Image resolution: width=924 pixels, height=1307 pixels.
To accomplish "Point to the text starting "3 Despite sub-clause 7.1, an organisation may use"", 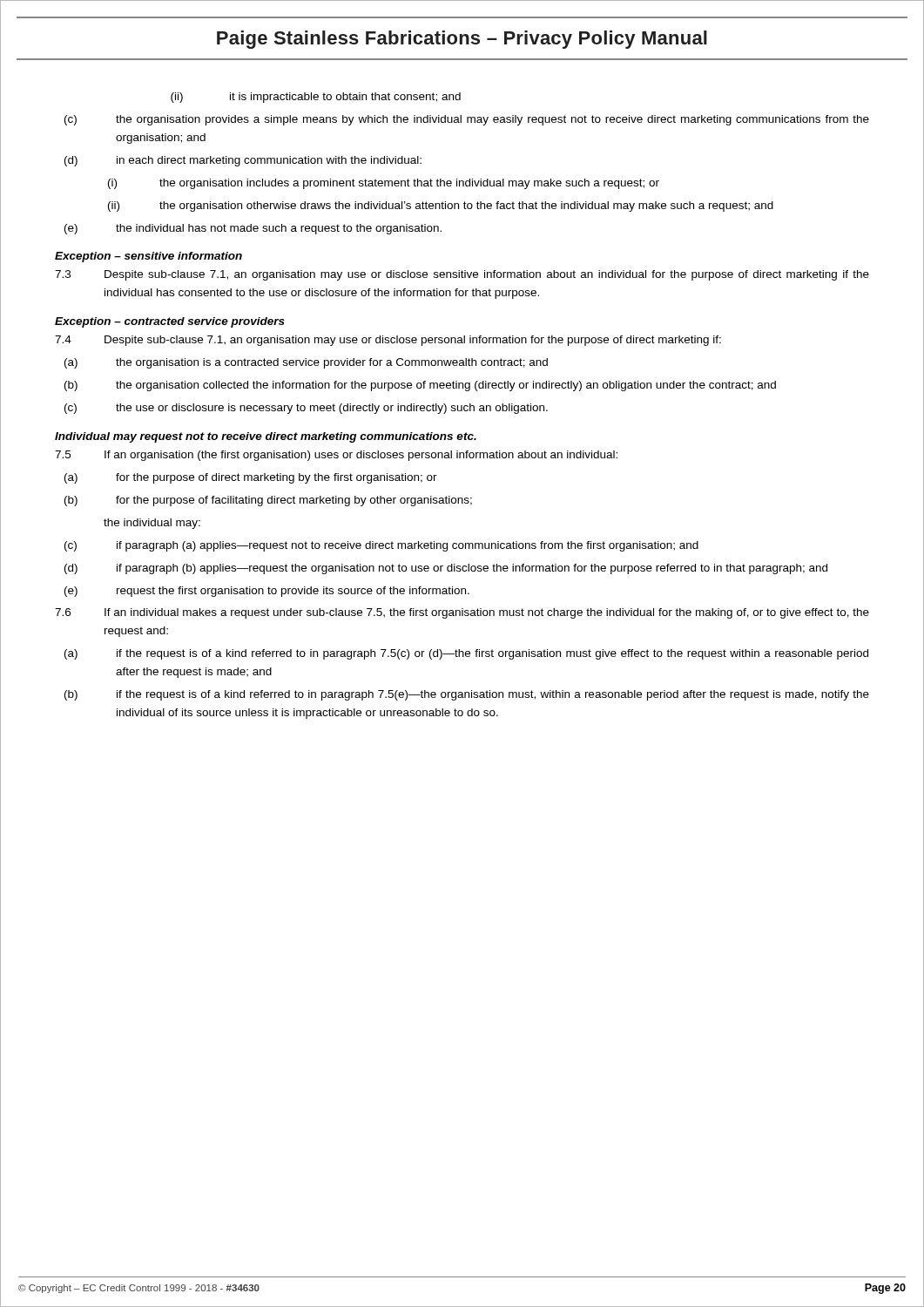I will 462,284.
